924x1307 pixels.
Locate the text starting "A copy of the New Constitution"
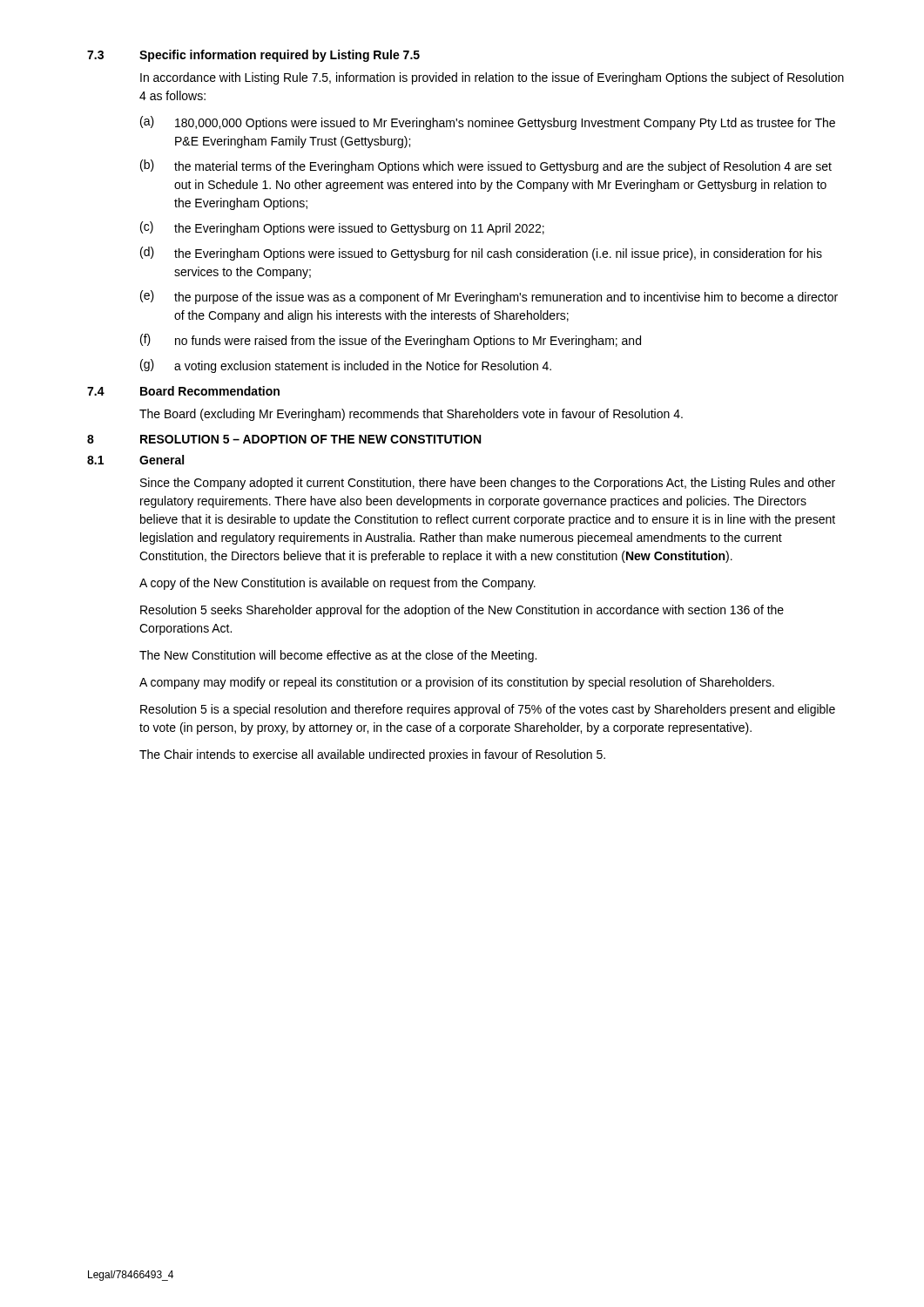pos(338,583)
